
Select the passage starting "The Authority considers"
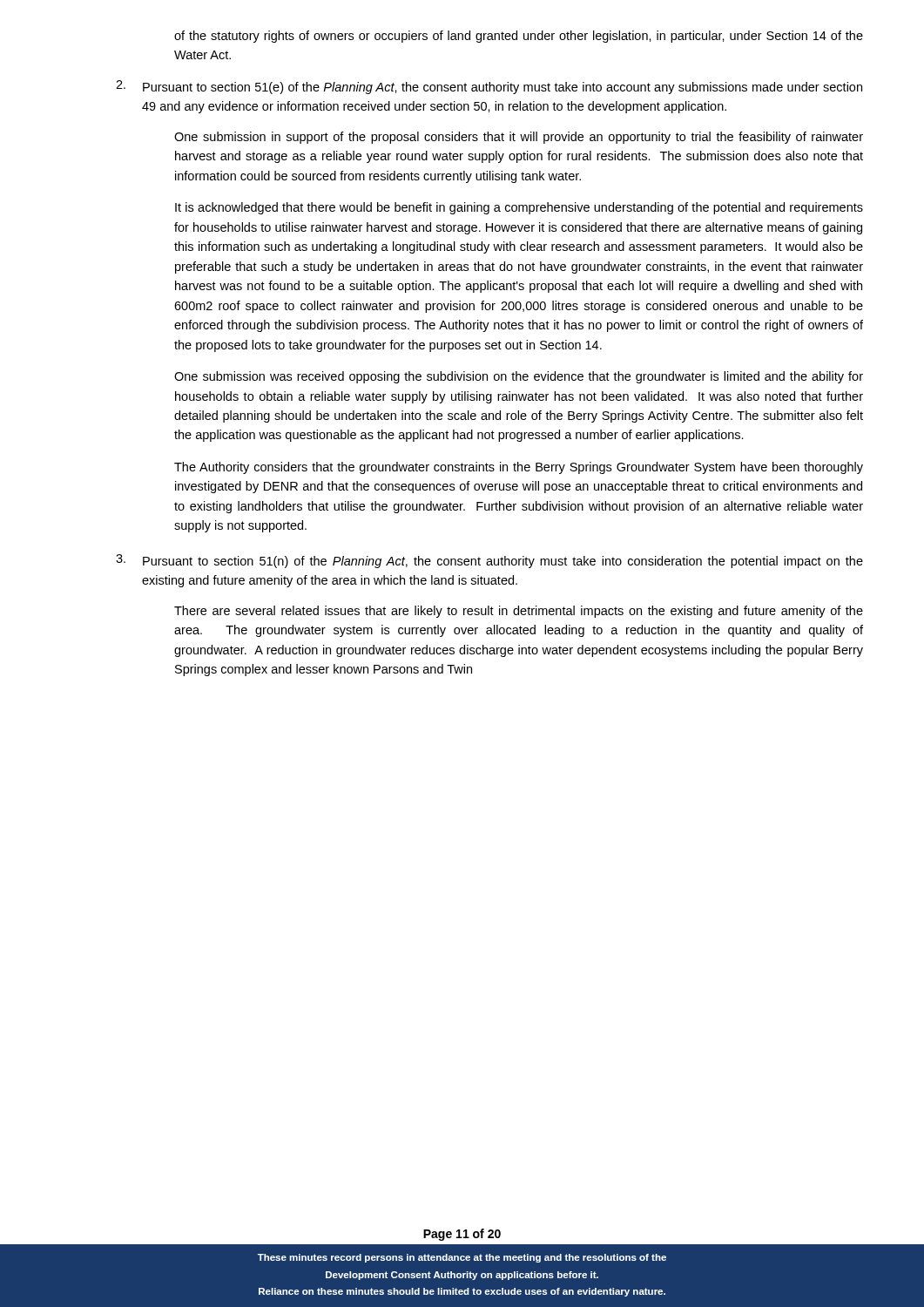[x=519, y=497]
